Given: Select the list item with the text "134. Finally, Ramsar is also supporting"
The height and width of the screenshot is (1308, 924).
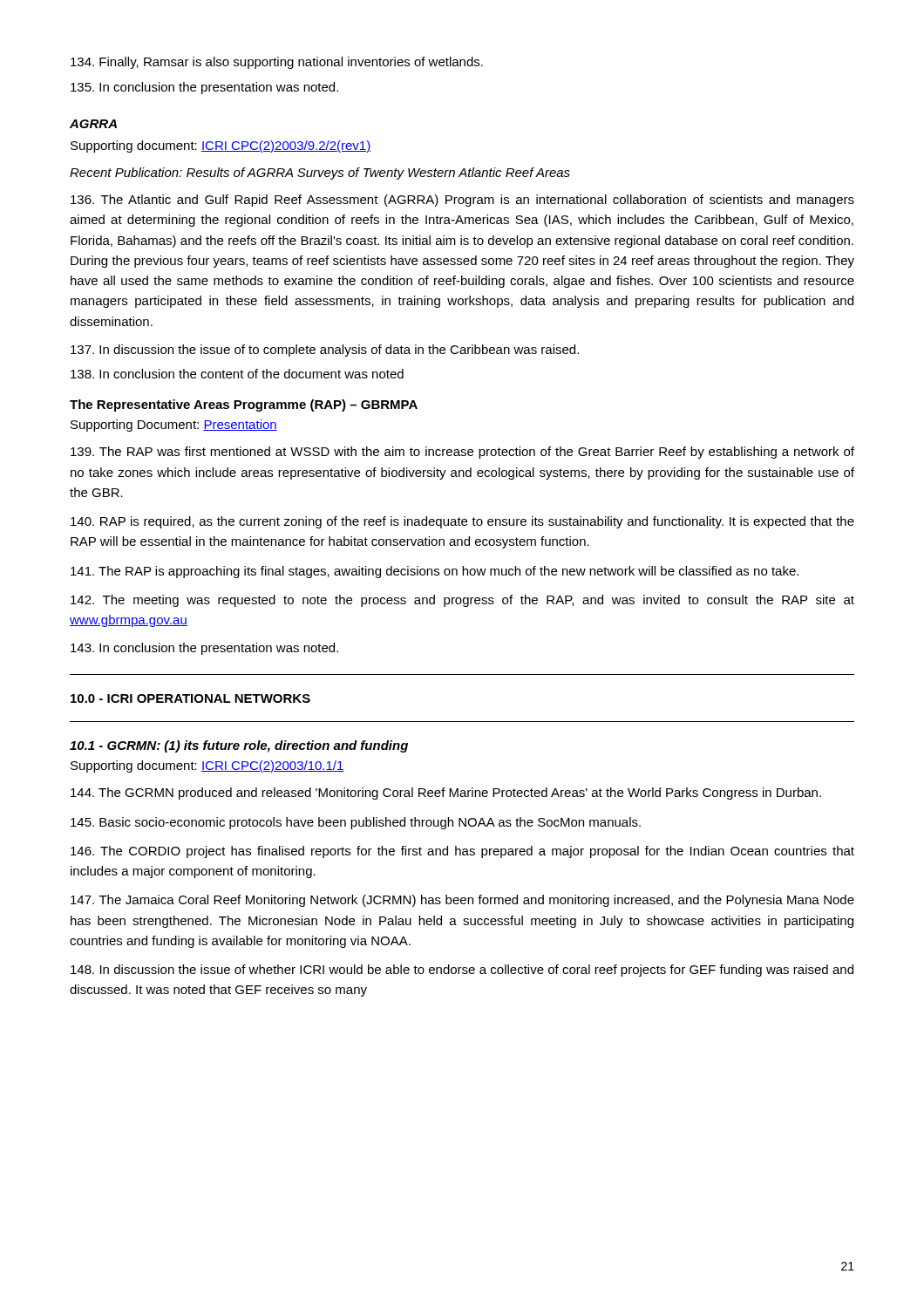Looking at the screenshot, I should pyautogui.click(x=277, y=61).
